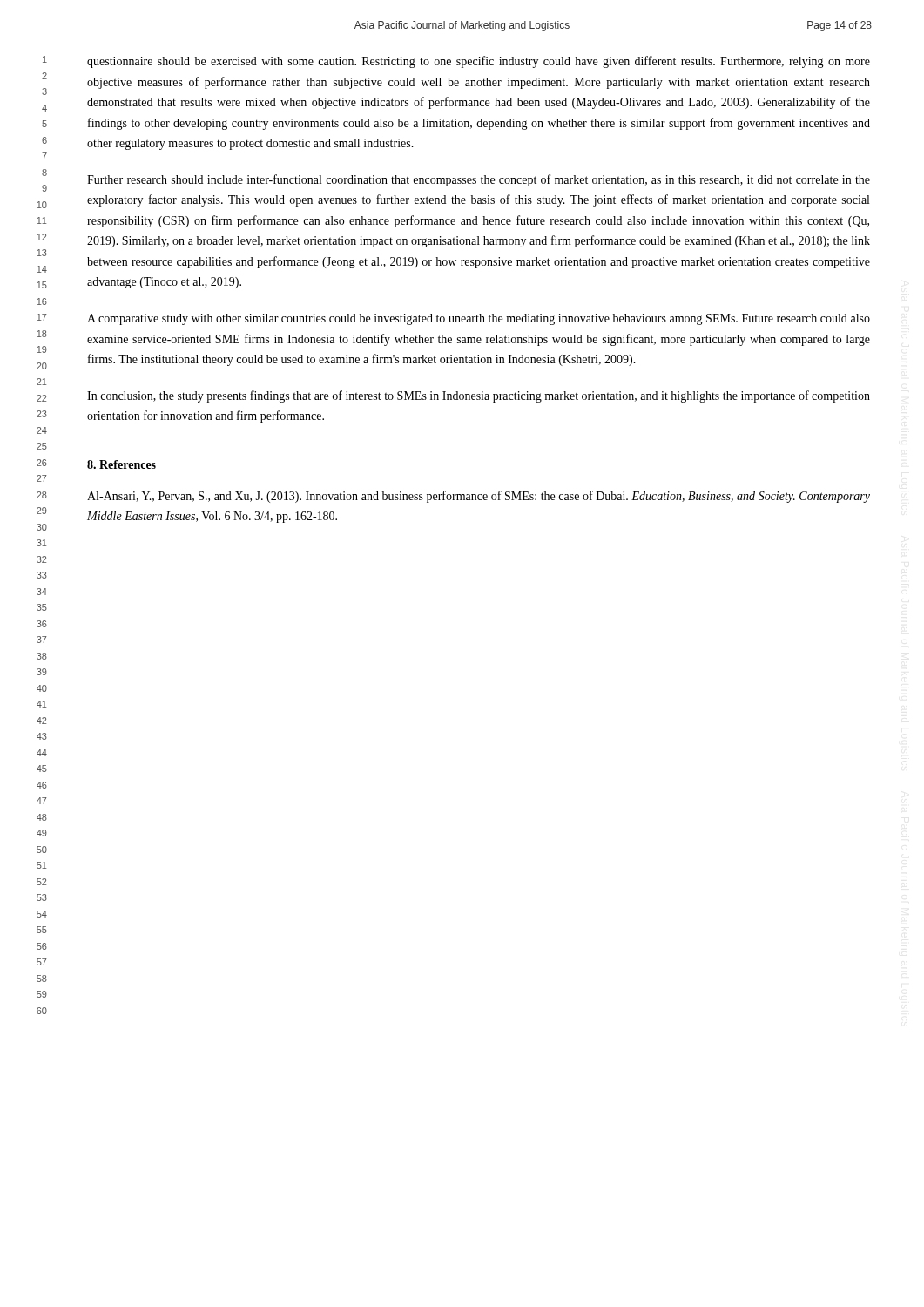Navigate to the region starting "Al-Ansari, Y., Pervan, S., and Xu, J."
Image resolution: width=924 pixels, height=1307 pixels.
pos(479,506)
